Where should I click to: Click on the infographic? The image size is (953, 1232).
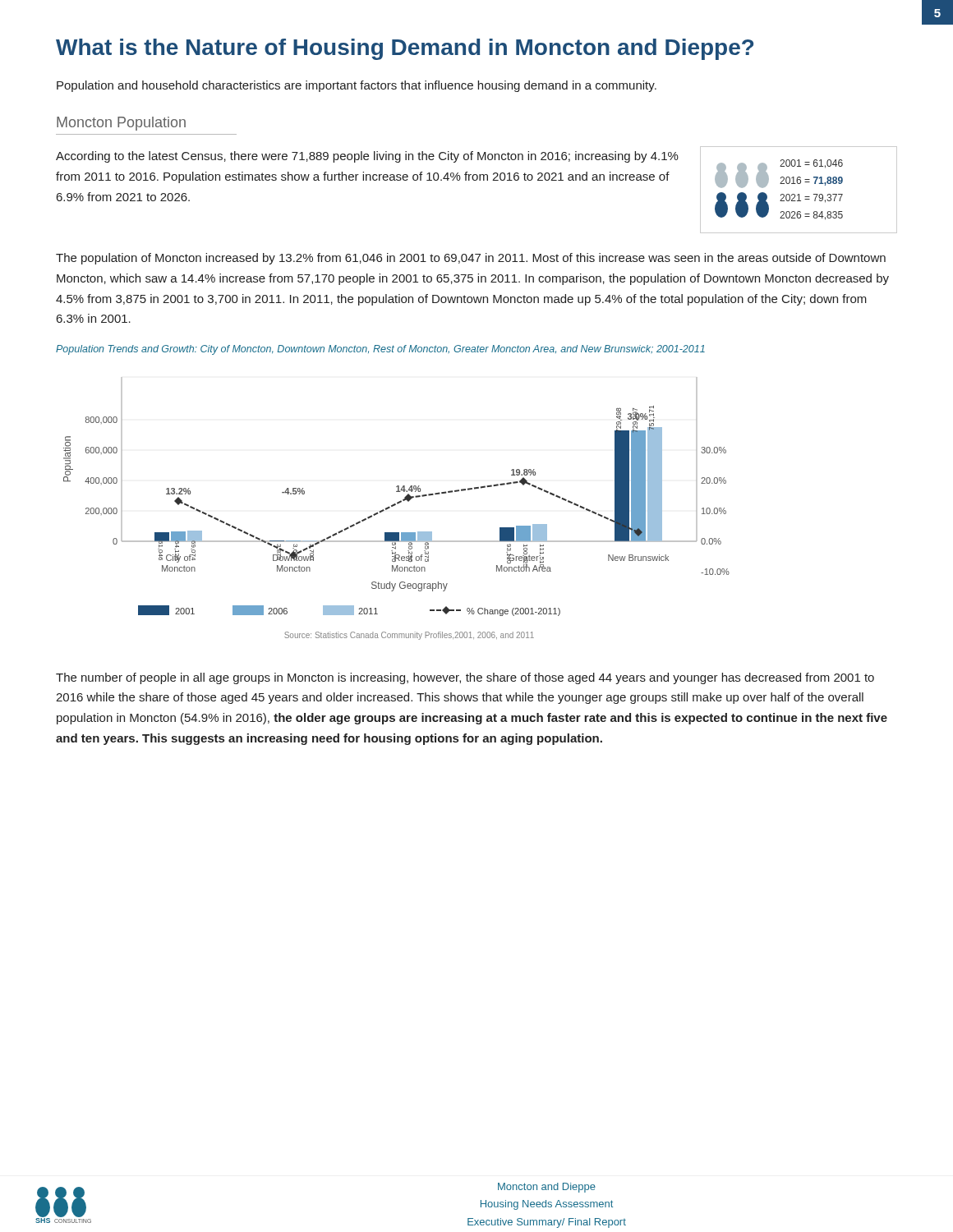[799, 190]
